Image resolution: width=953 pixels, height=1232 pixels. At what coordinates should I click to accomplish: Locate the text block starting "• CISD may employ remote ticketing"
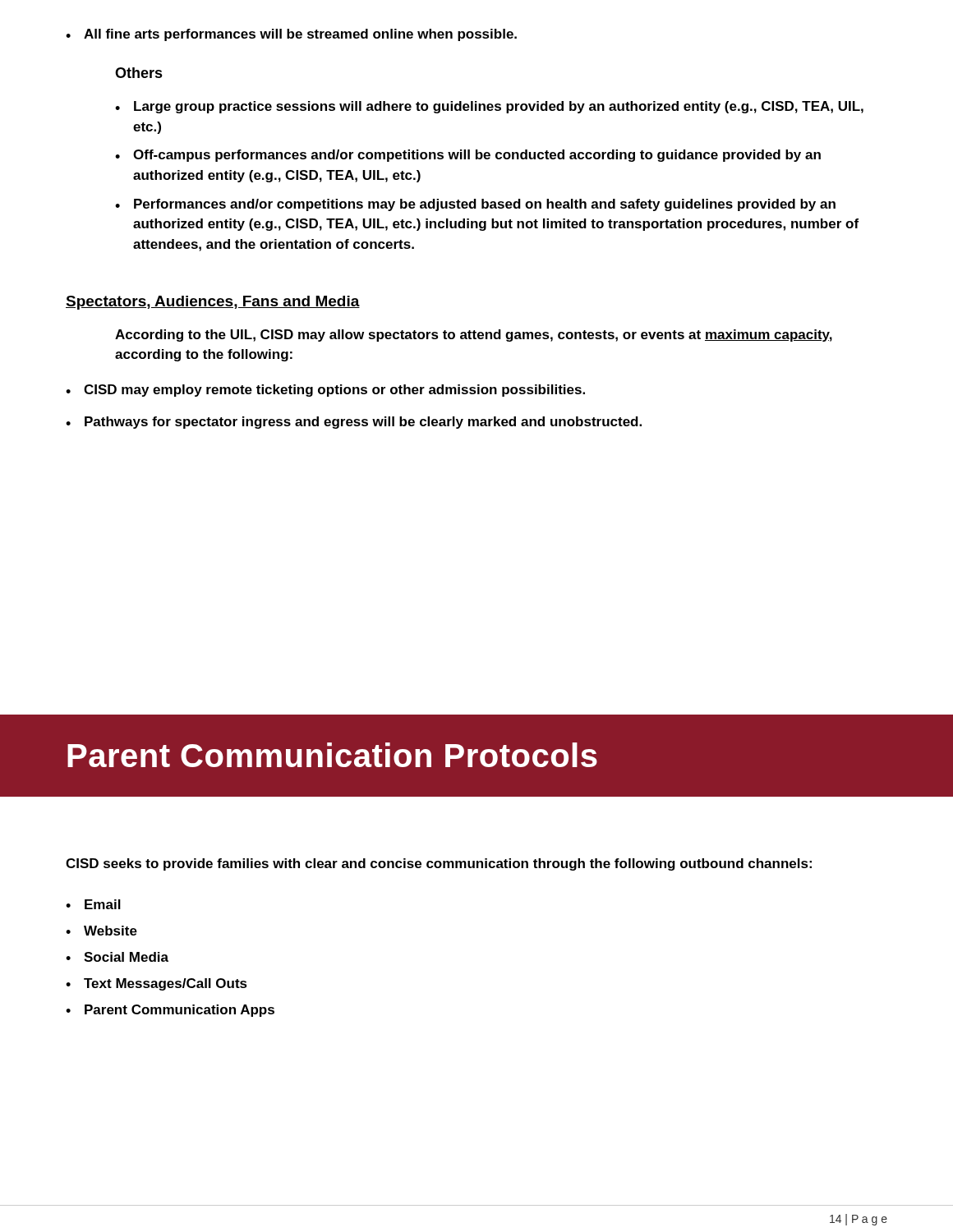pyautogui.click(x=476, y=391)
